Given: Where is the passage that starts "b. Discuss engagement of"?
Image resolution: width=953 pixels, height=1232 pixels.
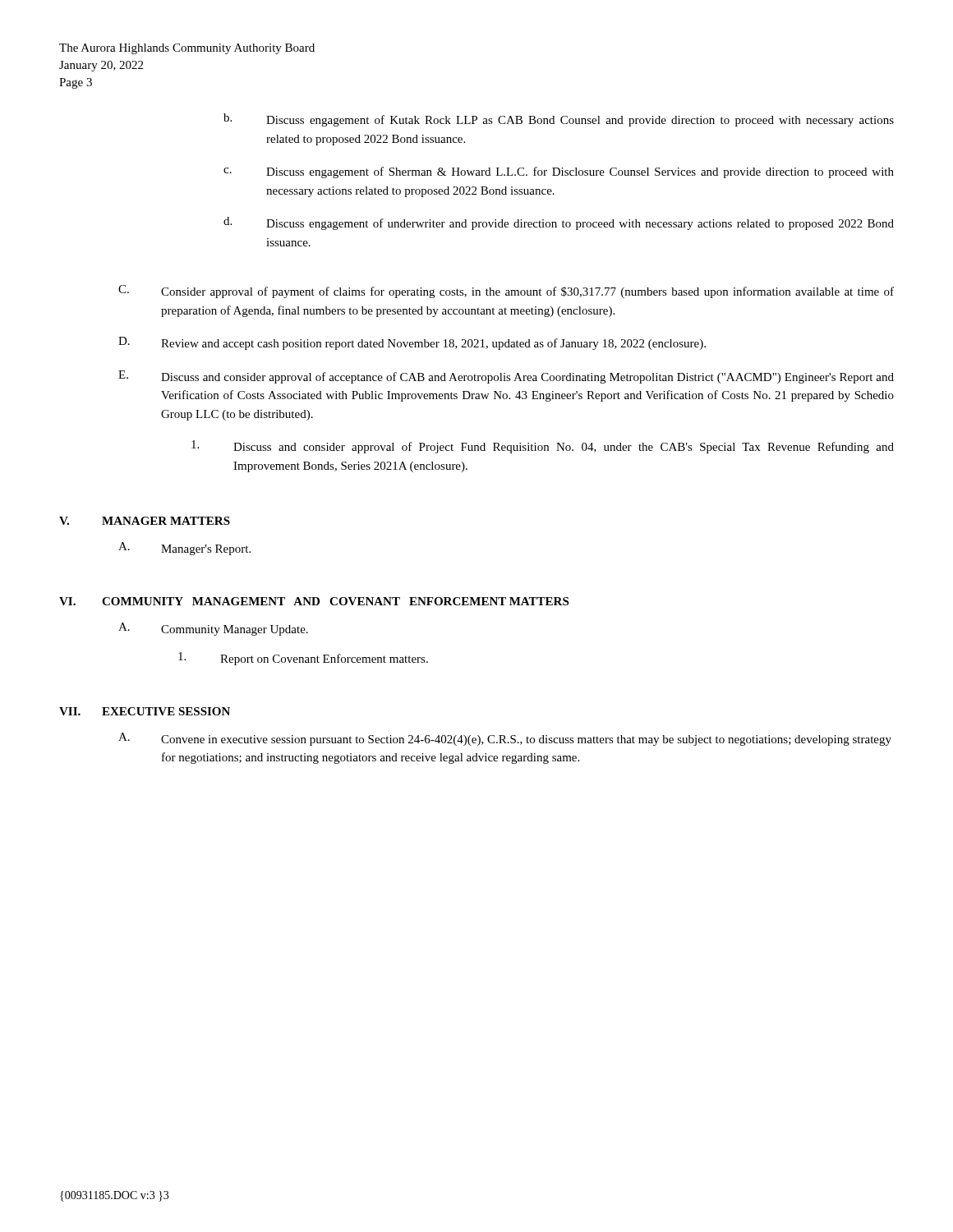Looking at the screenshot, I should click(x=559, y=129).
